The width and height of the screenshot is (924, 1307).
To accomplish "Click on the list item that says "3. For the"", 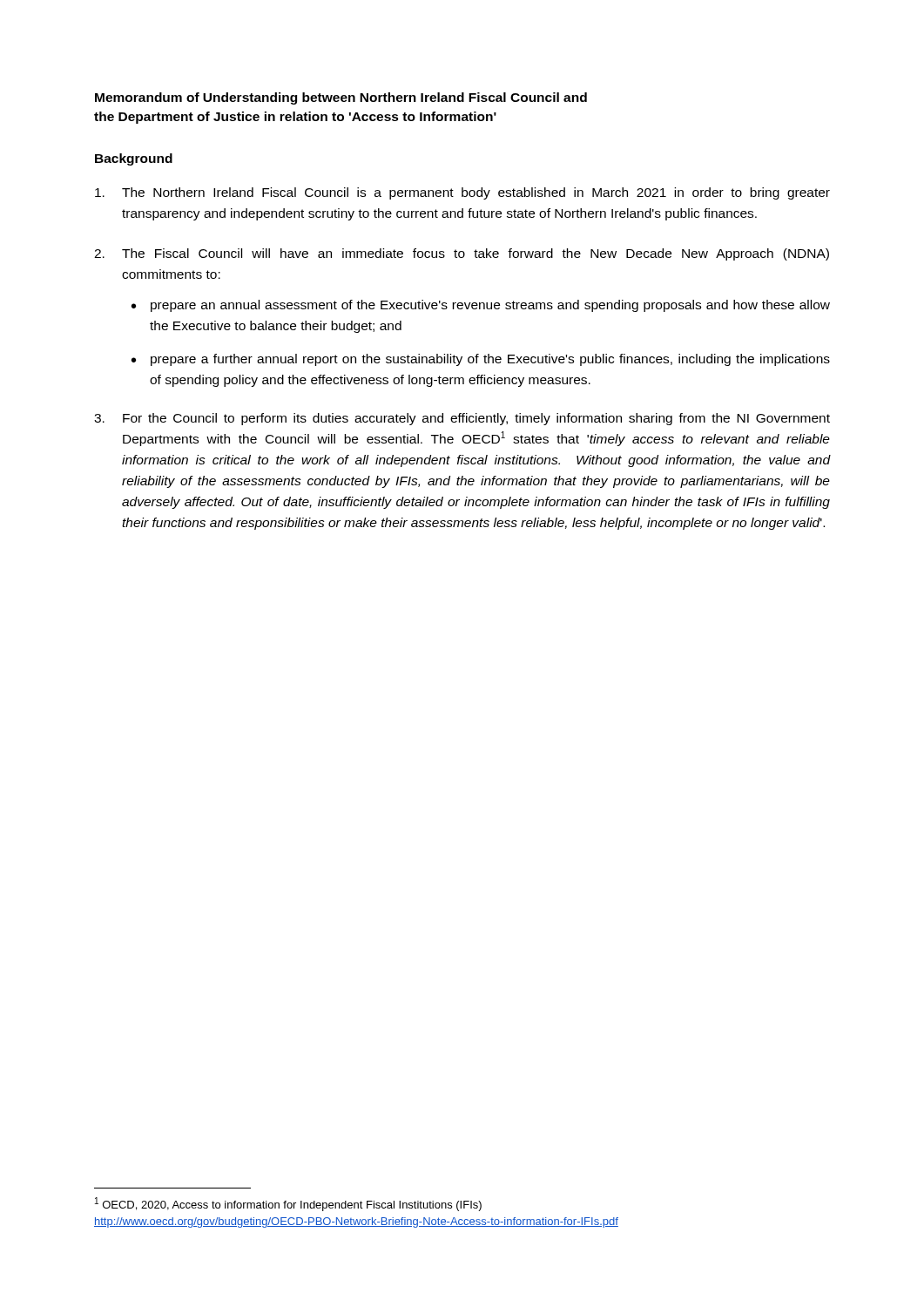I will click(x=462, y=470).
